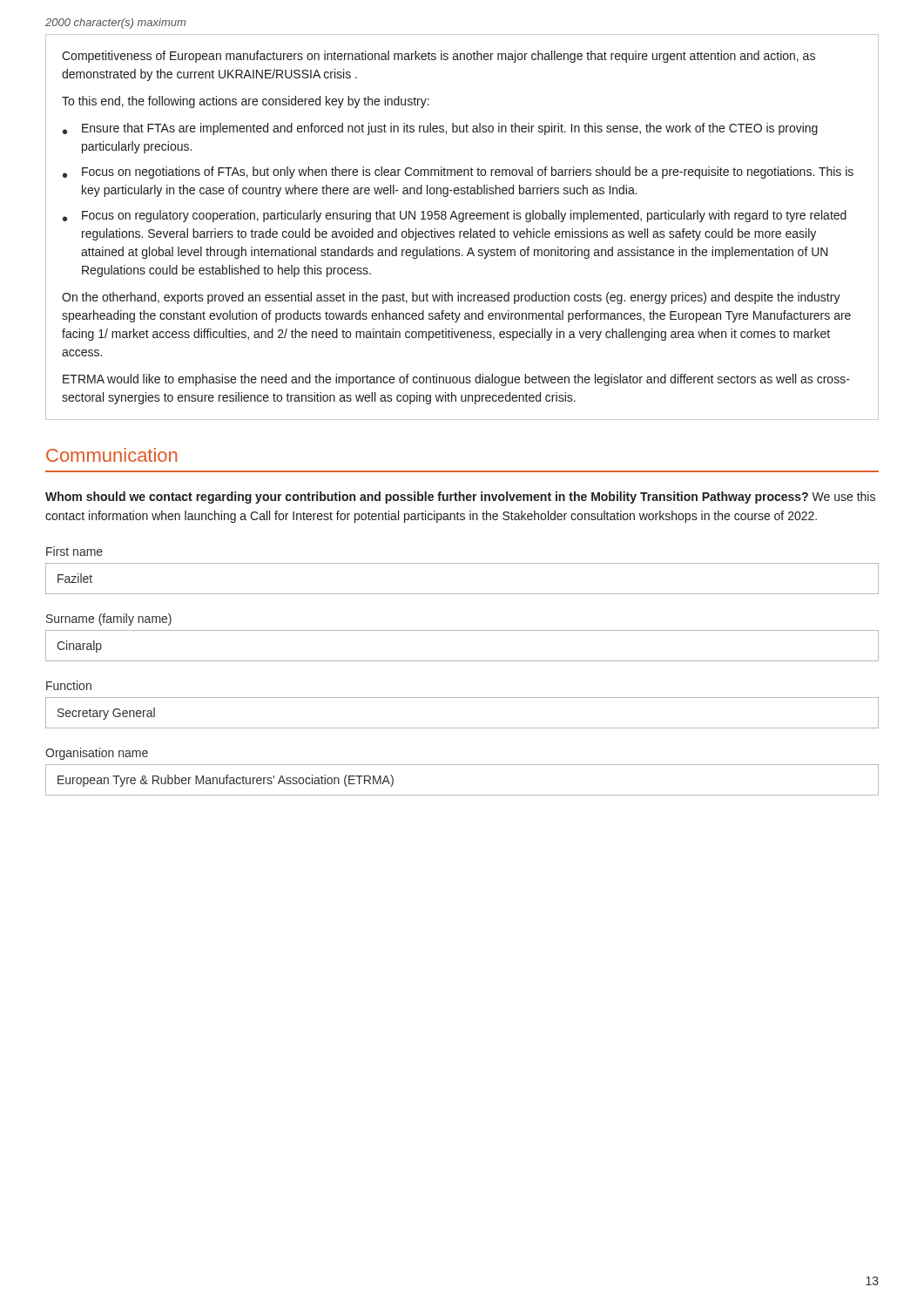
Task: Point to the block beginning "Whom should we contact regarding your"
Action: pos(462,507)
